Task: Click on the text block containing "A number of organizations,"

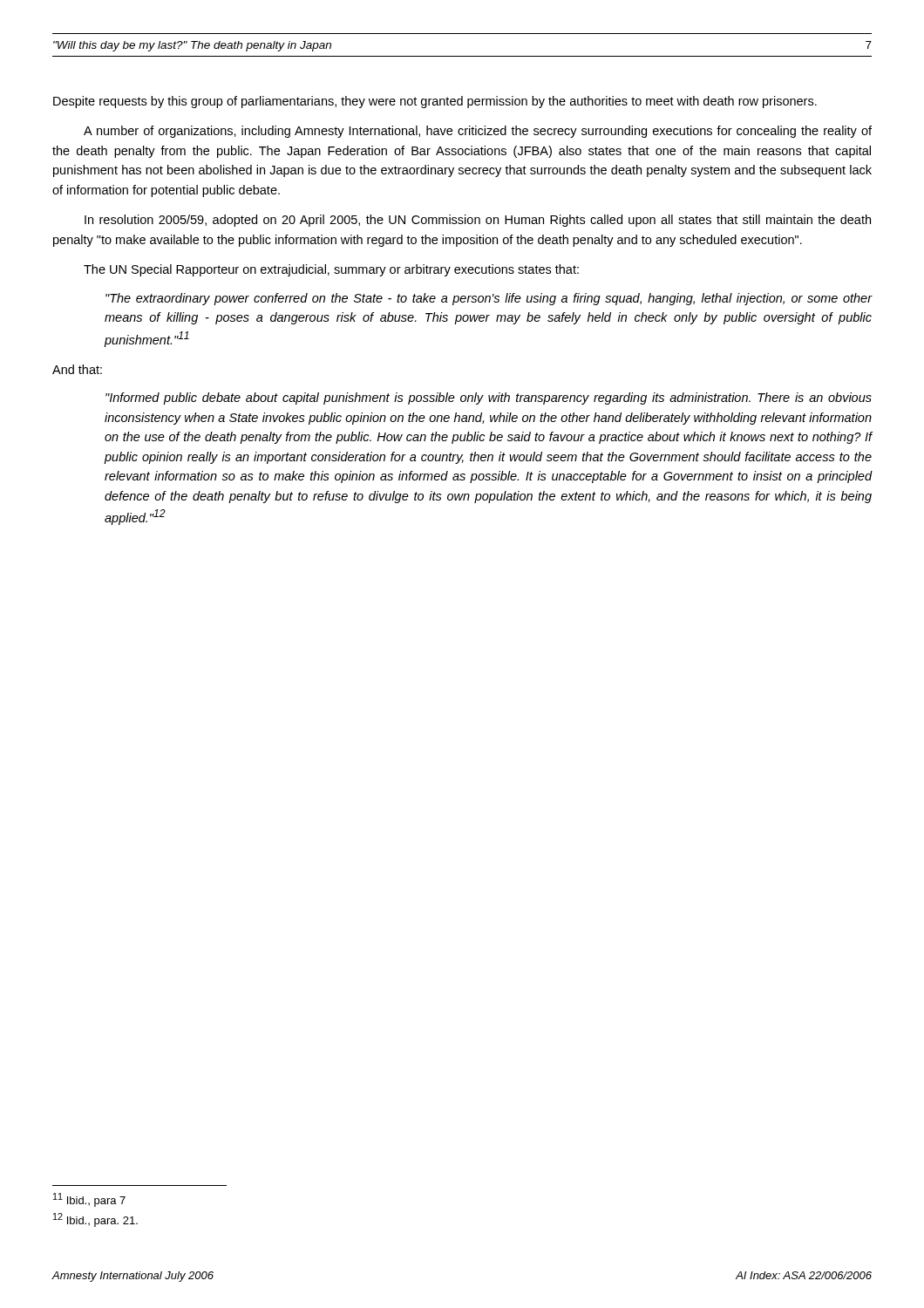Action: pos(462,161)
